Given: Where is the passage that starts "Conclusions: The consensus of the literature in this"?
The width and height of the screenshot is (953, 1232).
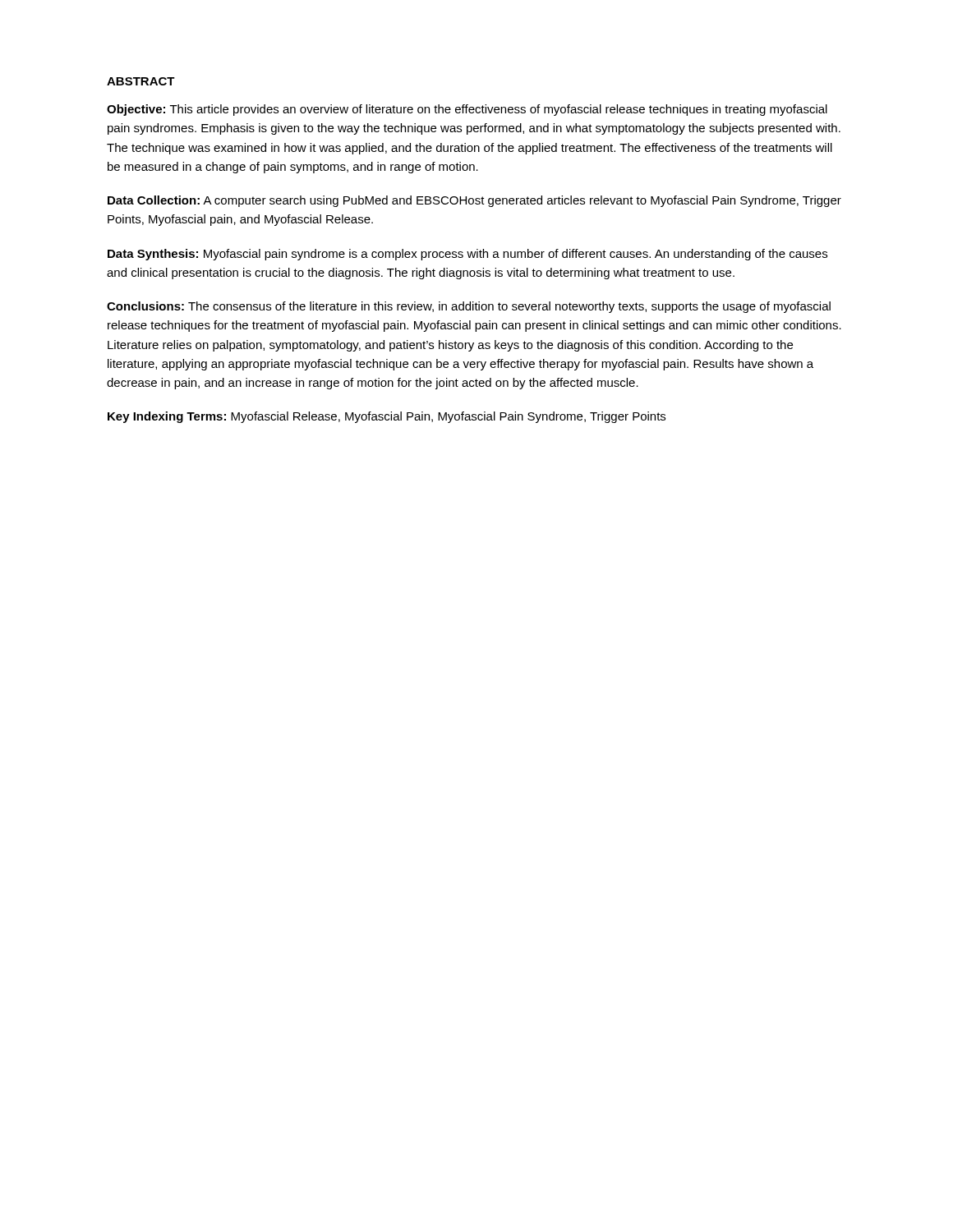Looking at the screenshot, I should [474, 344].
